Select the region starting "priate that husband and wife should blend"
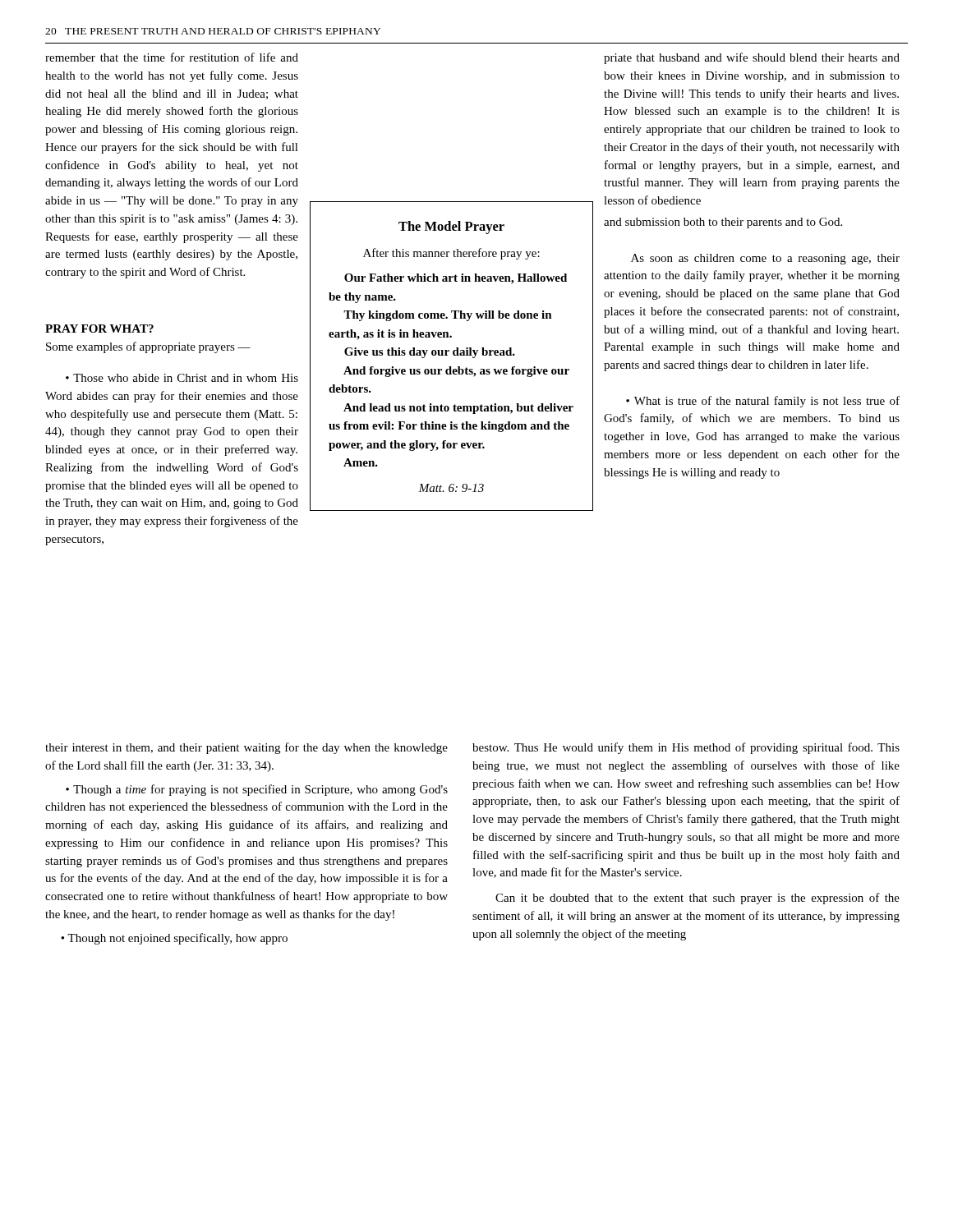This screenshot has height=1232, width=953. pyautogui.click(x=752, y=129)
